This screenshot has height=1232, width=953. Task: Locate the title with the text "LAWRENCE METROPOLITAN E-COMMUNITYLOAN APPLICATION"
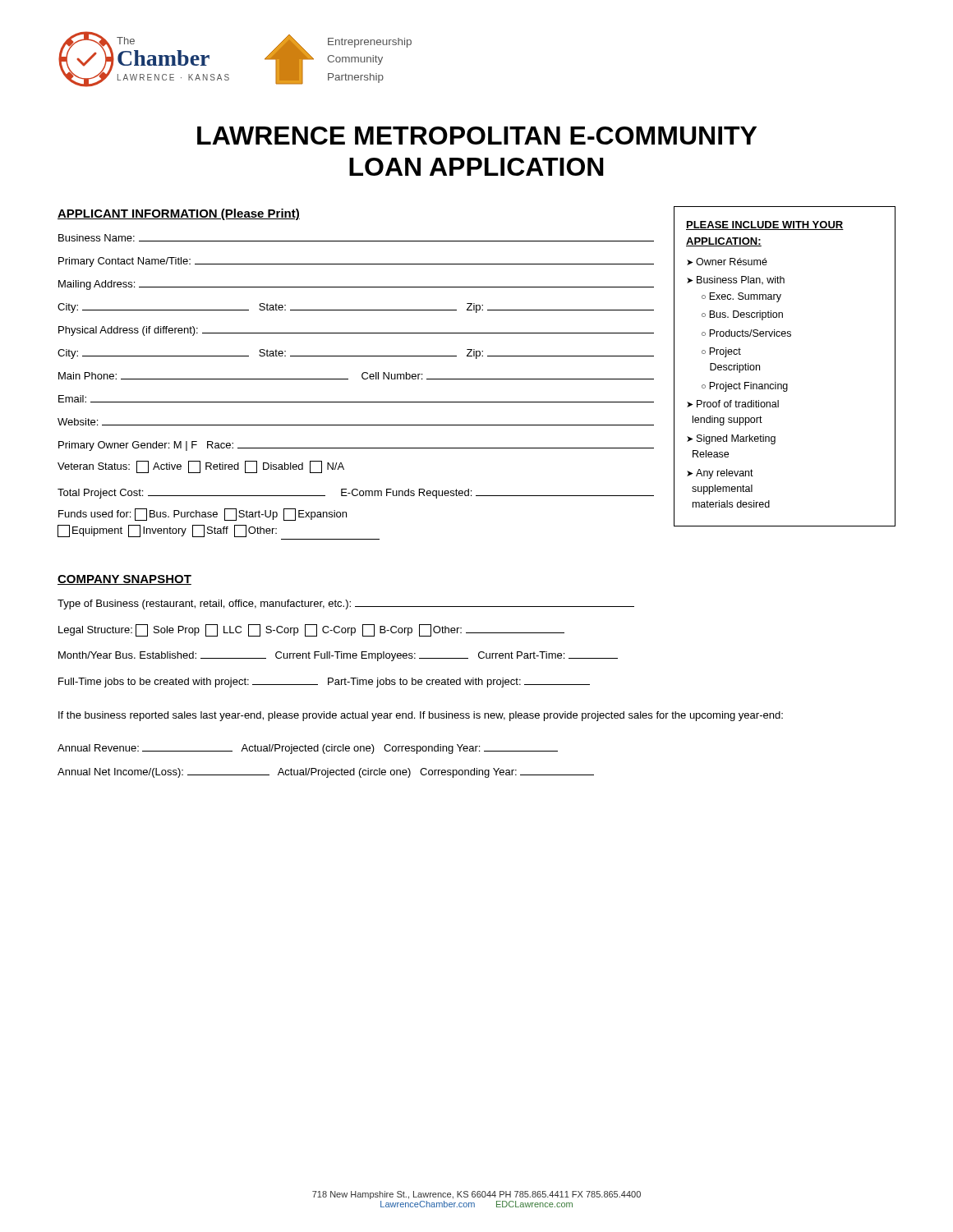coord(476,151)
